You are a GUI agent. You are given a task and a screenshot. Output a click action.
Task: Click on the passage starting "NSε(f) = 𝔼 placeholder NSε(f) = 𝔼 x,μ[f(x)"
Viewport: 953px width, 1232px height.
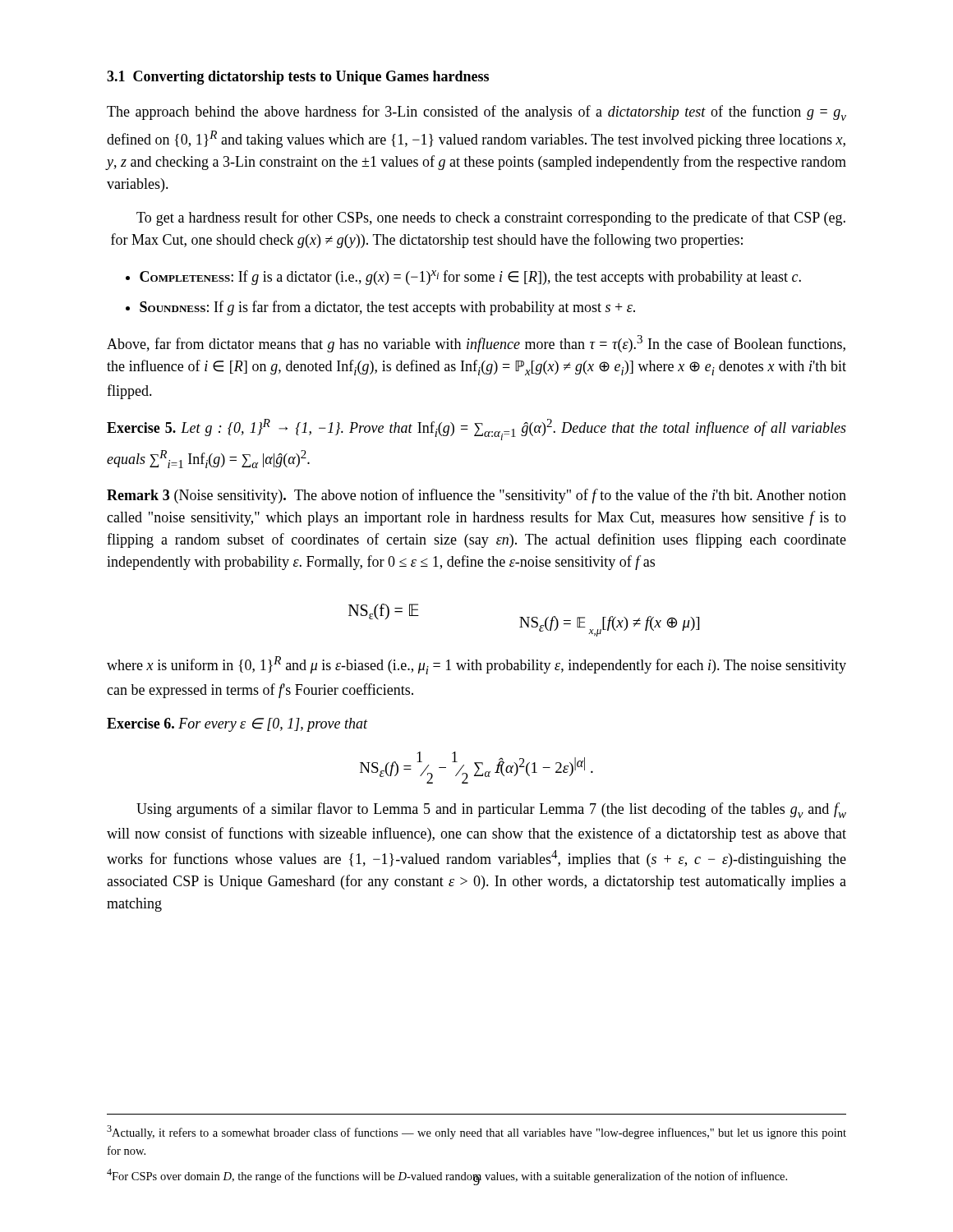pos(524,620)
